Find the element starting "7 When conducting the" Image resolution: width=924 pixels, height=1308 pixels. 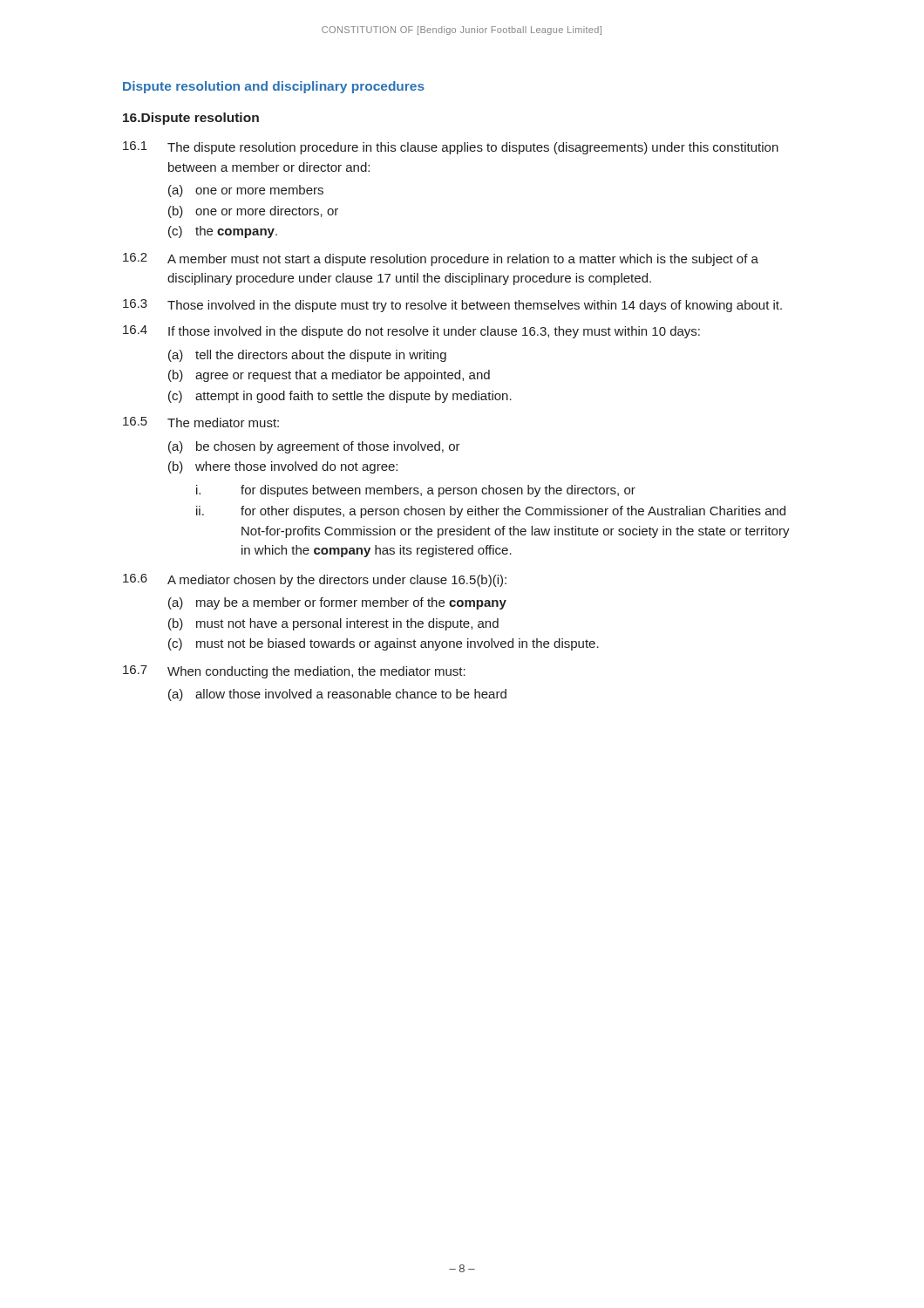462,683
